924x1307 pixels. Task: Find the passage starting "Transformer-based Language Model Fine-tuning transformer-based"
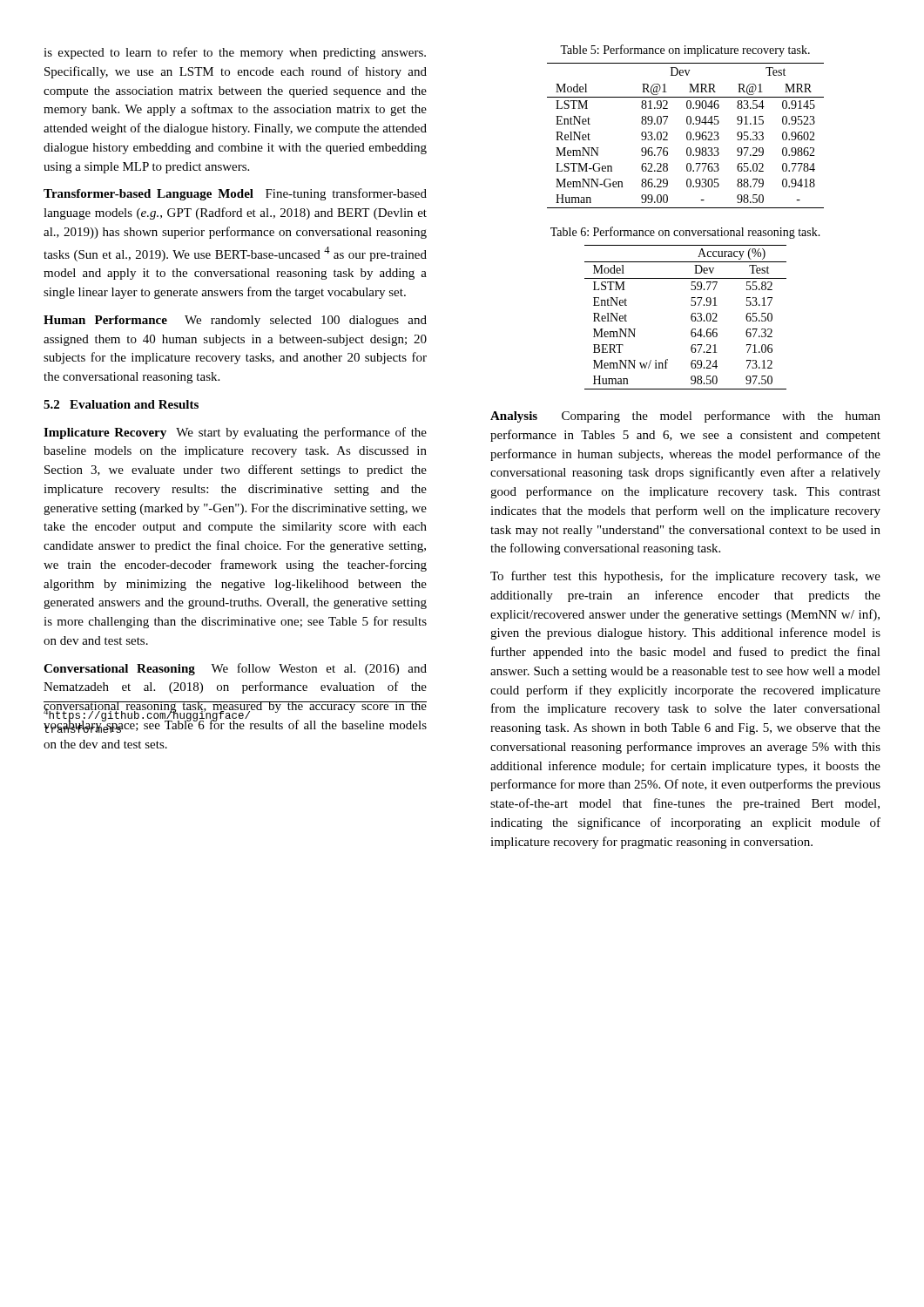(235, 244)
